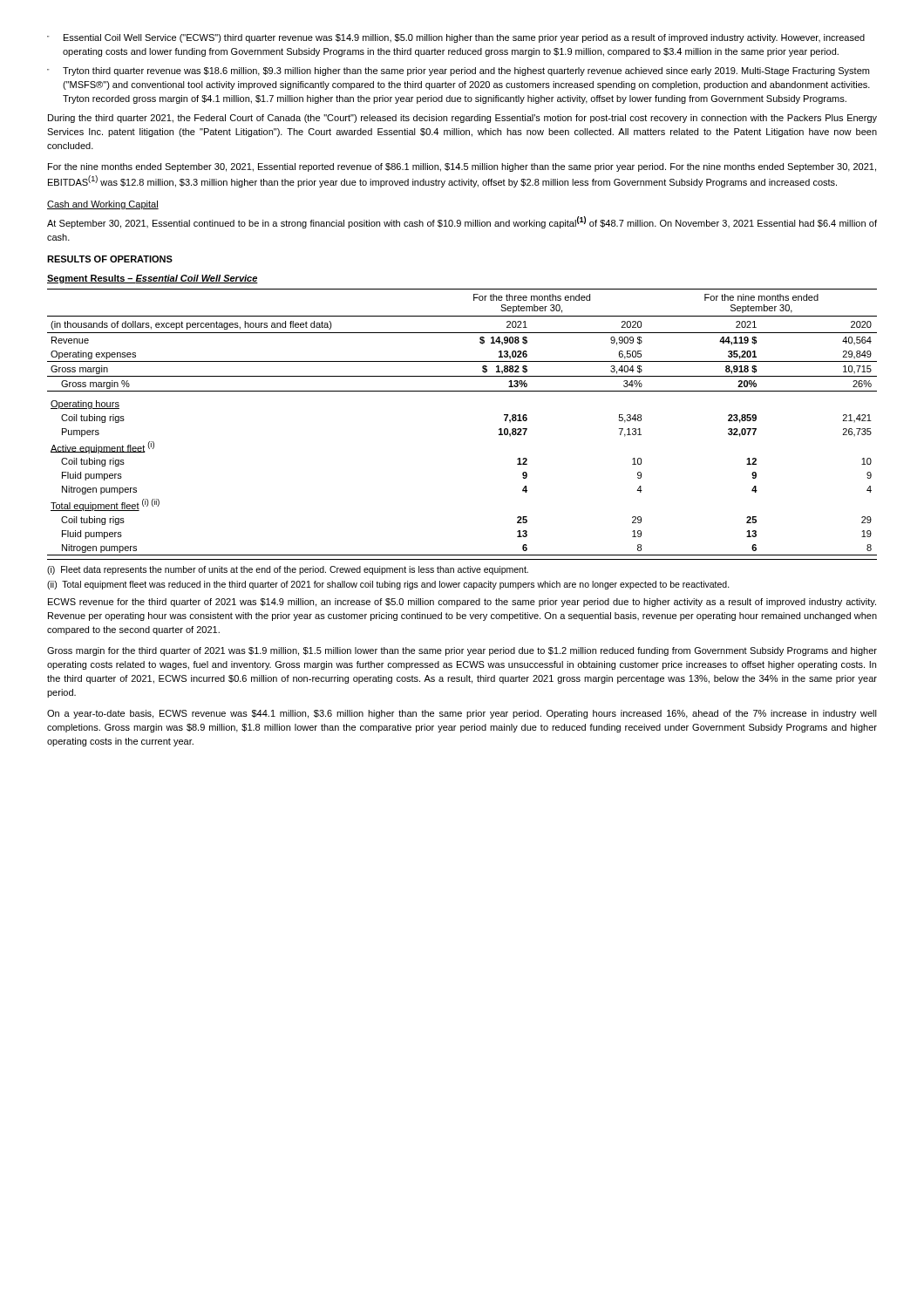924x1308 pixels.
Task: Click on the table containing "Fluid pumpers"
Action: coord(462,422)
